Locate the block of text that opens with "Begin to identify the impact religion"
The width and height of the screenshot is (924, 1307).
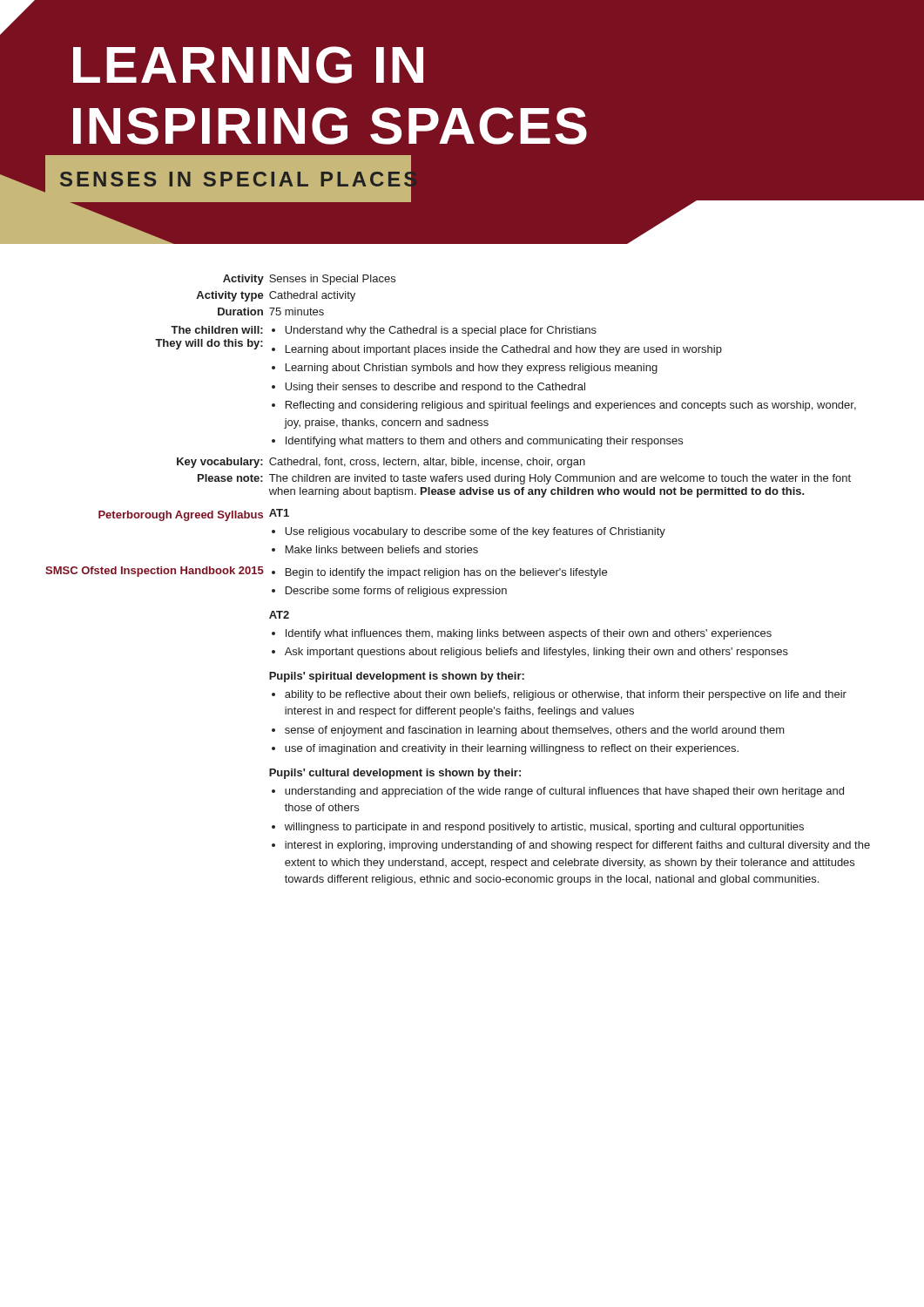[446, 572]
